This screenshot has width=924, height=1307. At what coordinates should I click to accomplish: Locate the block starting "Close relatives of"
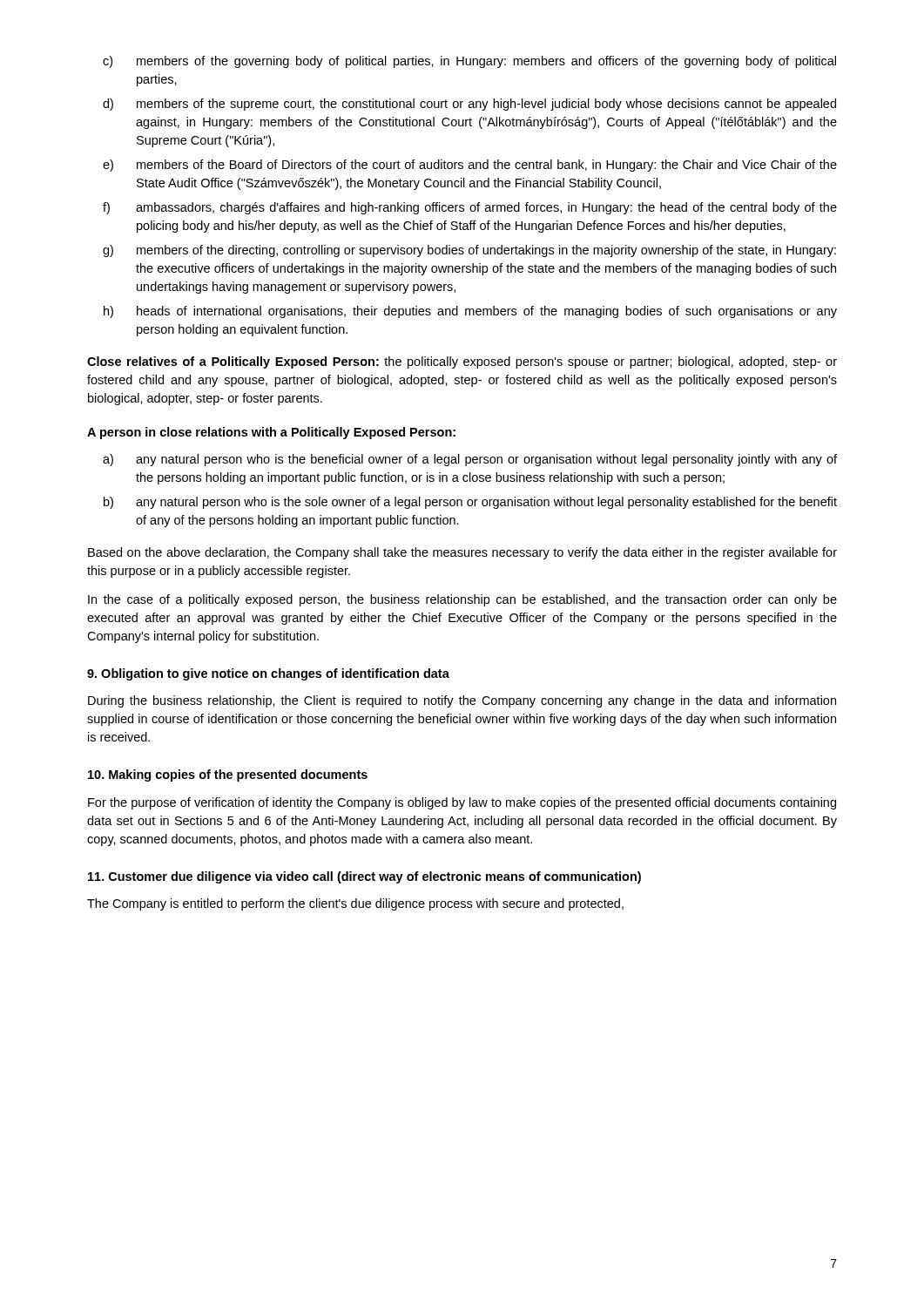(x=462, y=380)
